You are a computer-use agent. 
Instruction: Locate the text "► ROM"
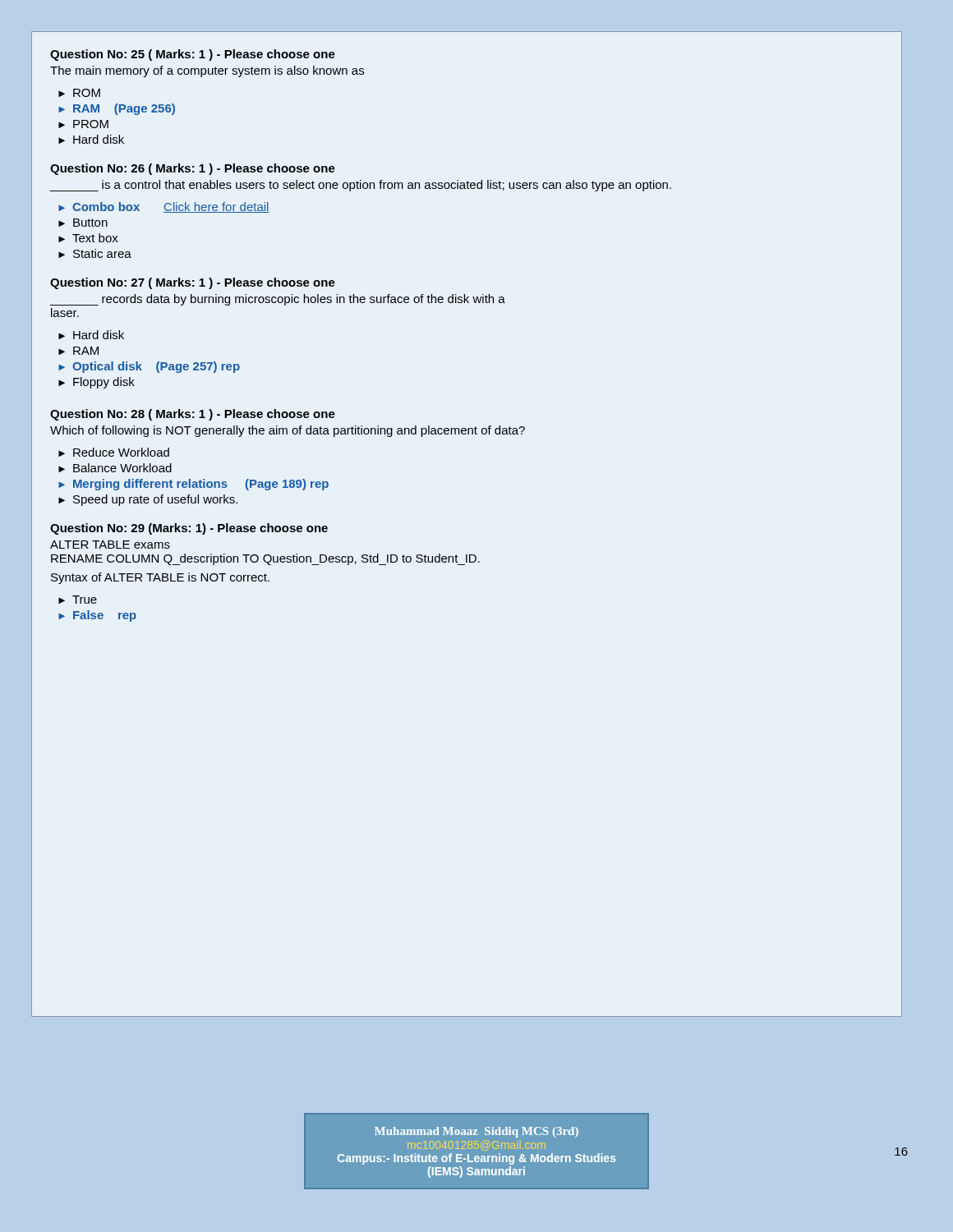click(79, 92)
